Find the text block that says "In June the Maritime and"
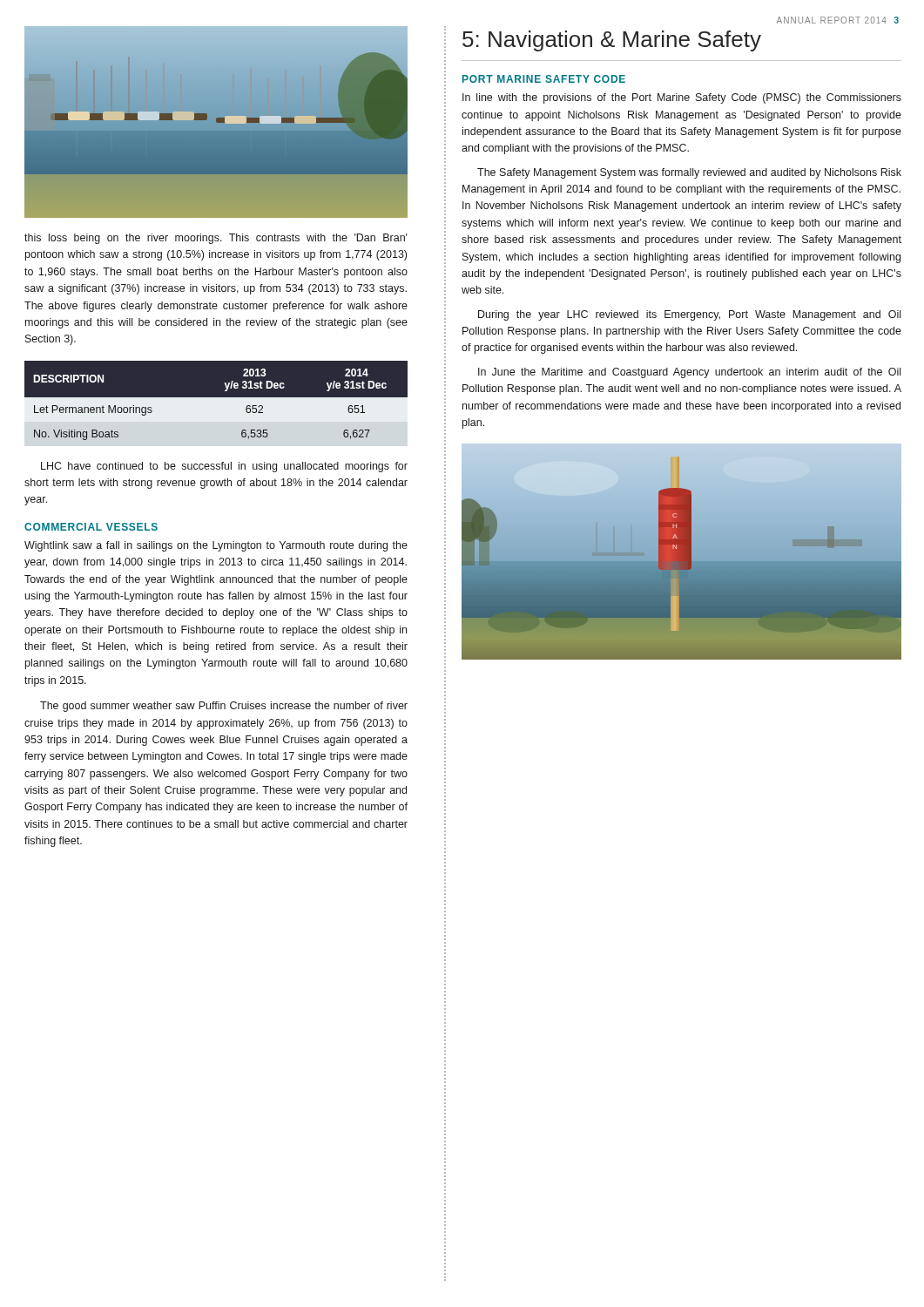The image size is (924, 1307). pos(681,397)
